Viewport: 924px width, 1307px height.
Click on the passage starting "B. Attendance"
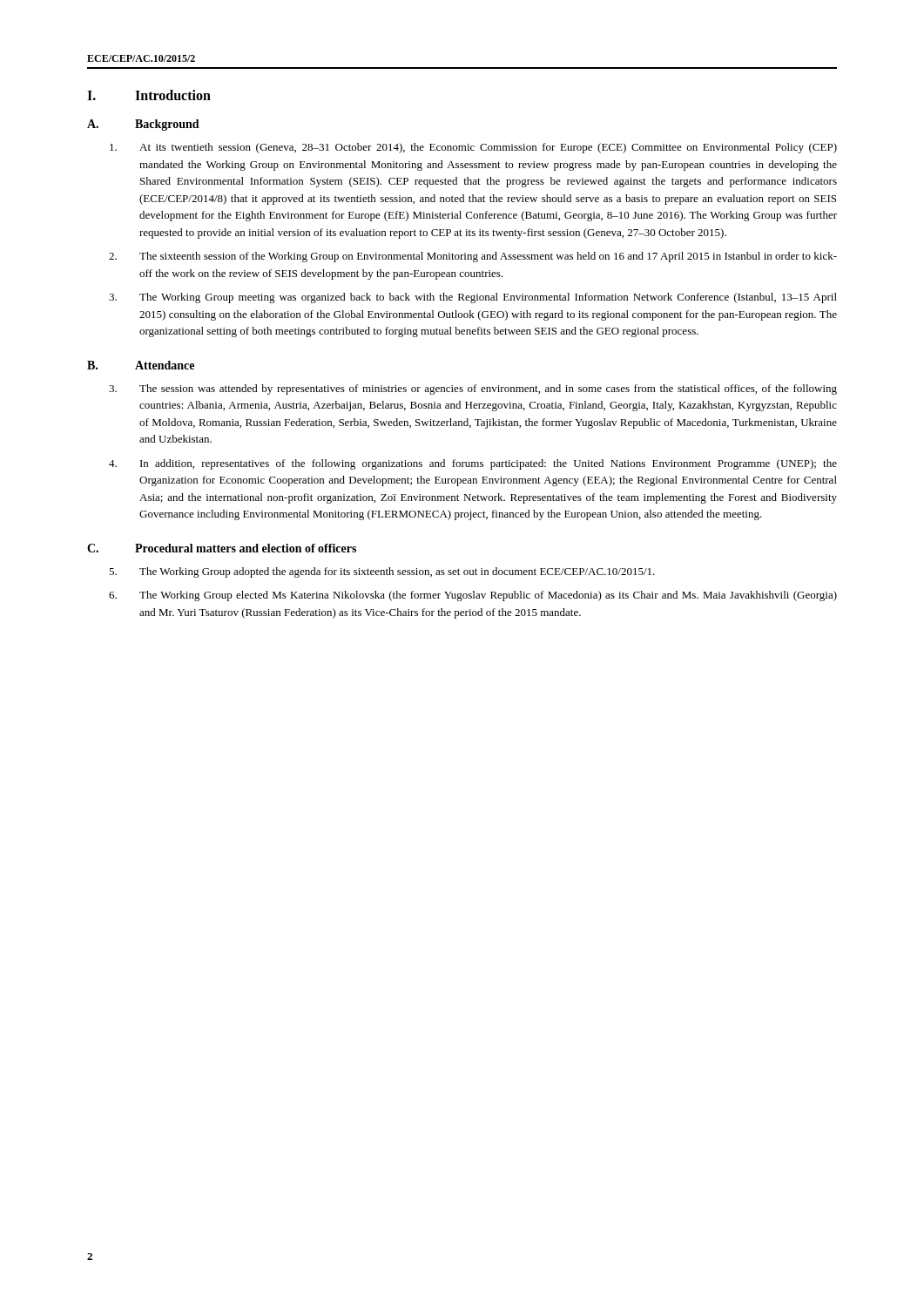[x=141, y=366]
